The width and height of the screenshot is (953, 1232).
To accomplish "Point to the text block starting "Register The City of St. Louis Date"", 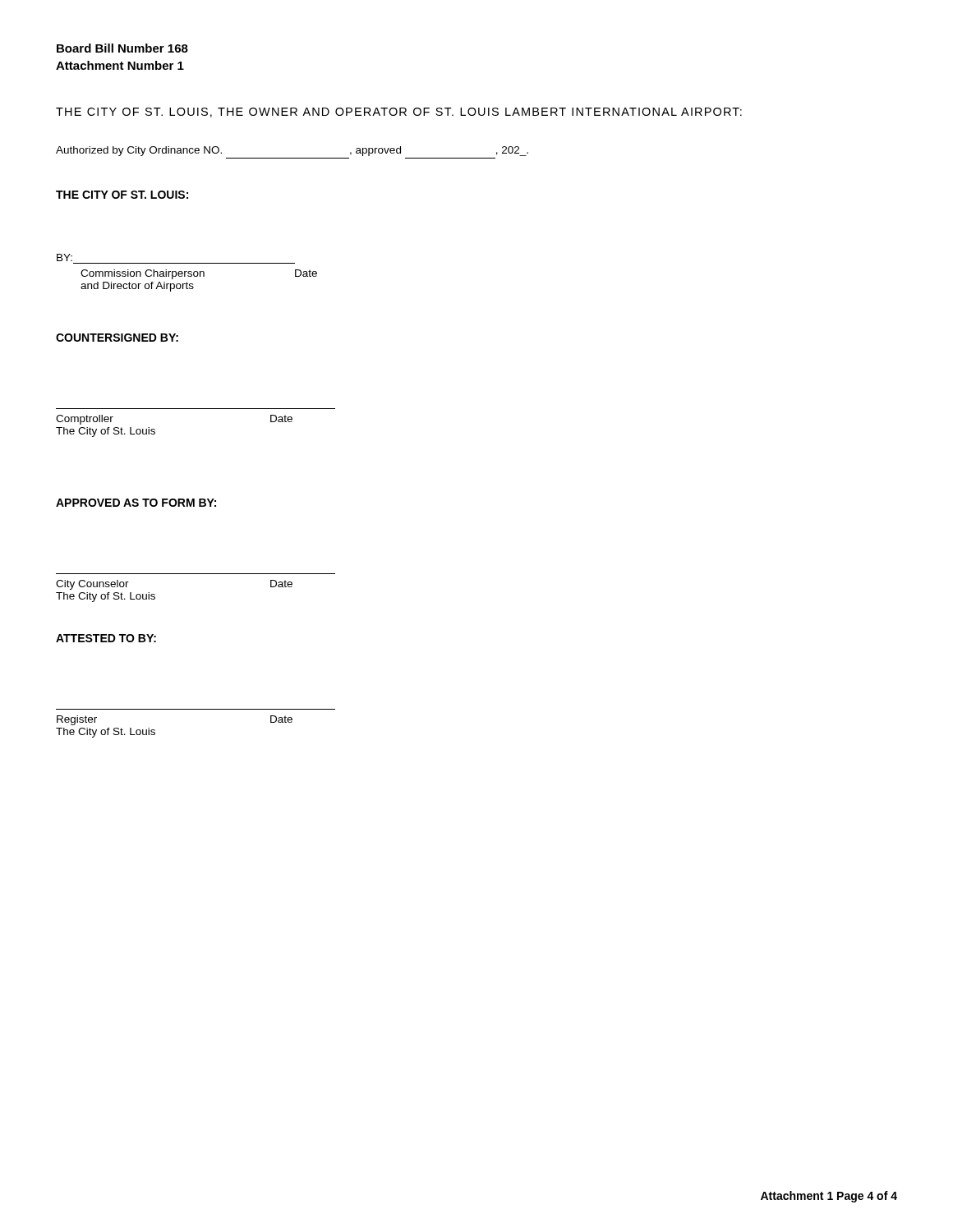I will (x=77, y=720).
